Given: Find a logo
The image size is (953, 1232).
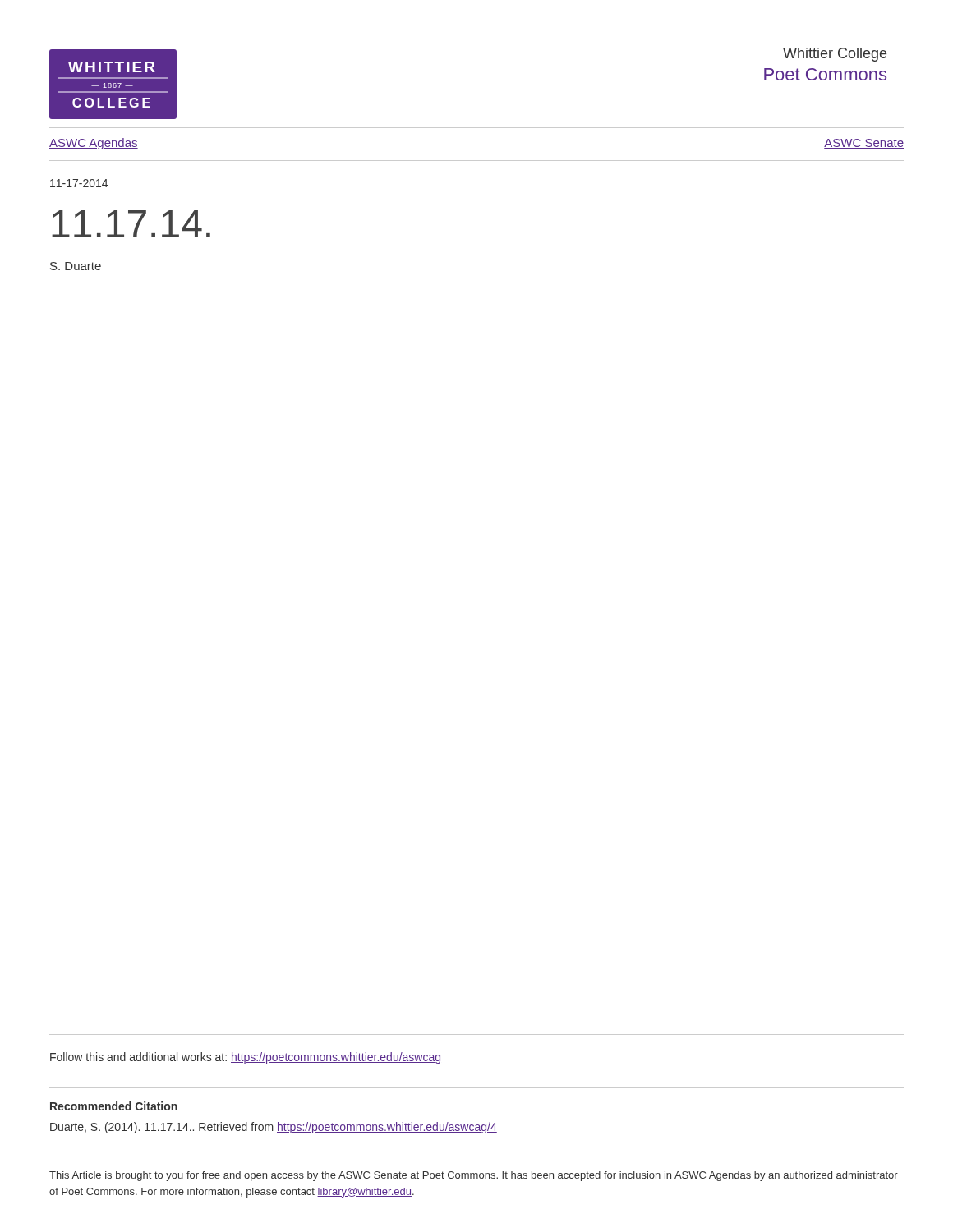Looking at the screenshot, I should [115, 84].
